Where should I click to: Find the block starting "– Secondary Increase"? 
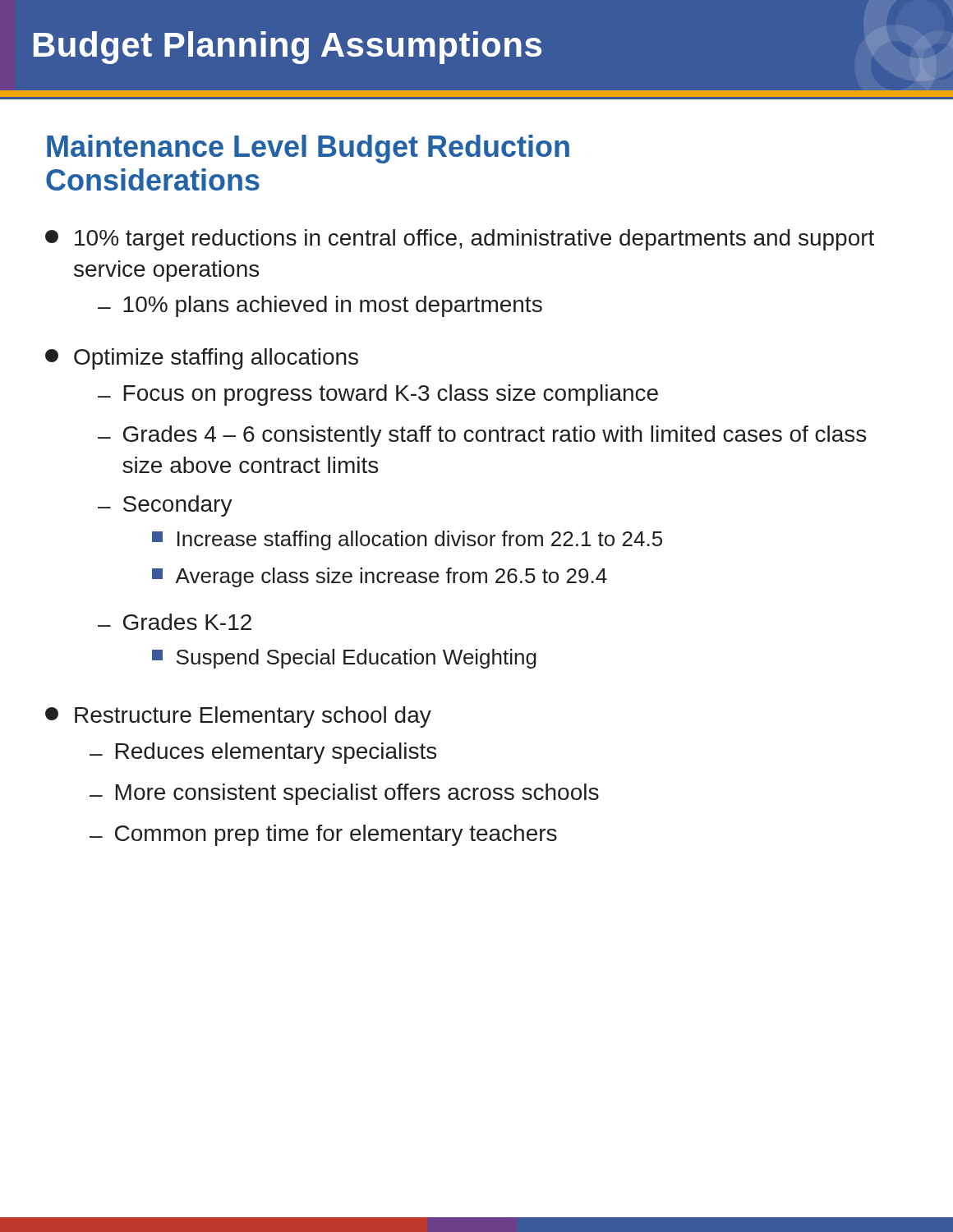click(380, 544)
